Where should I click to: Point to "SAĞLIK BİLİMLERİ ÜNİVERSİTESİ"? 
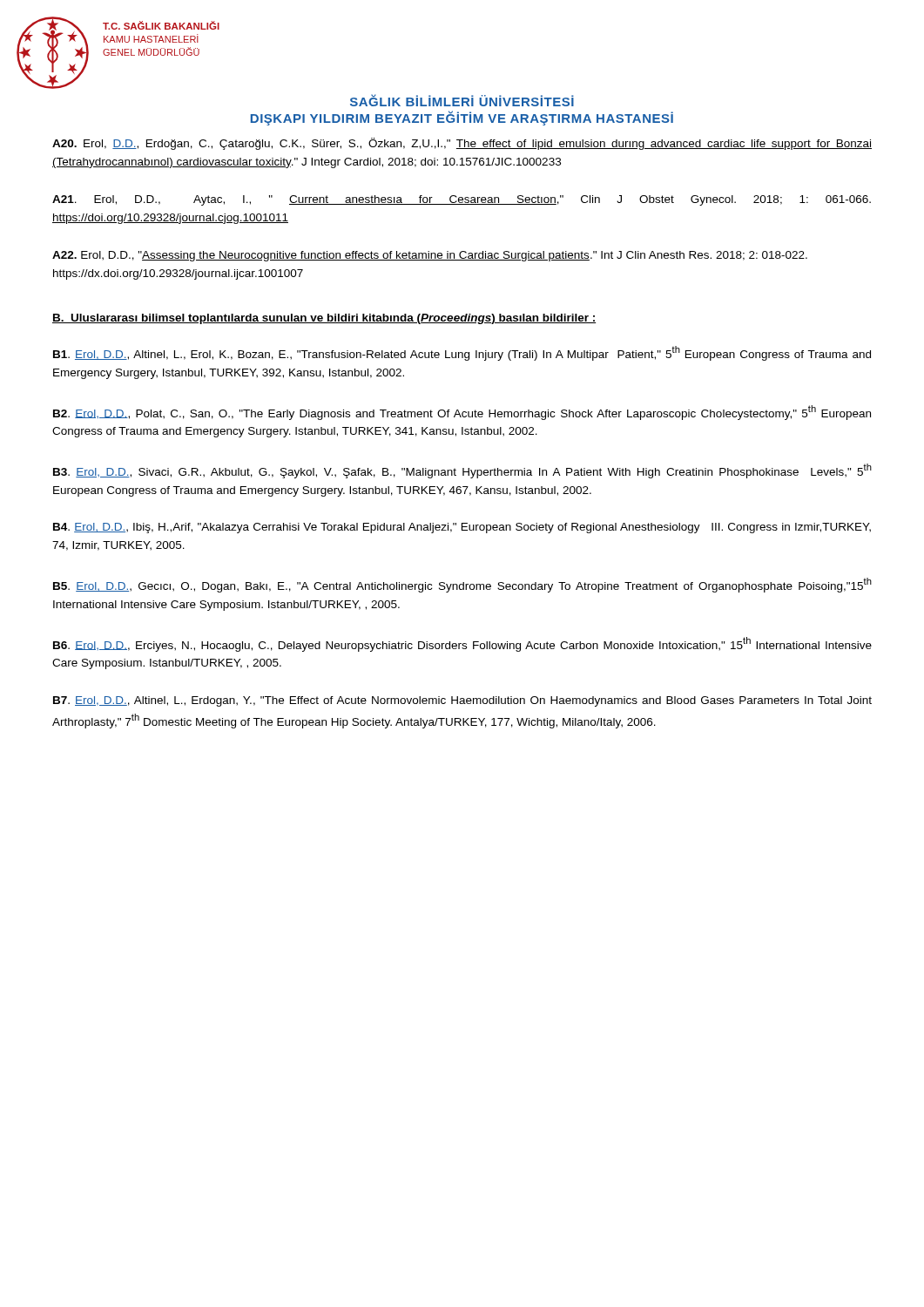462,101
